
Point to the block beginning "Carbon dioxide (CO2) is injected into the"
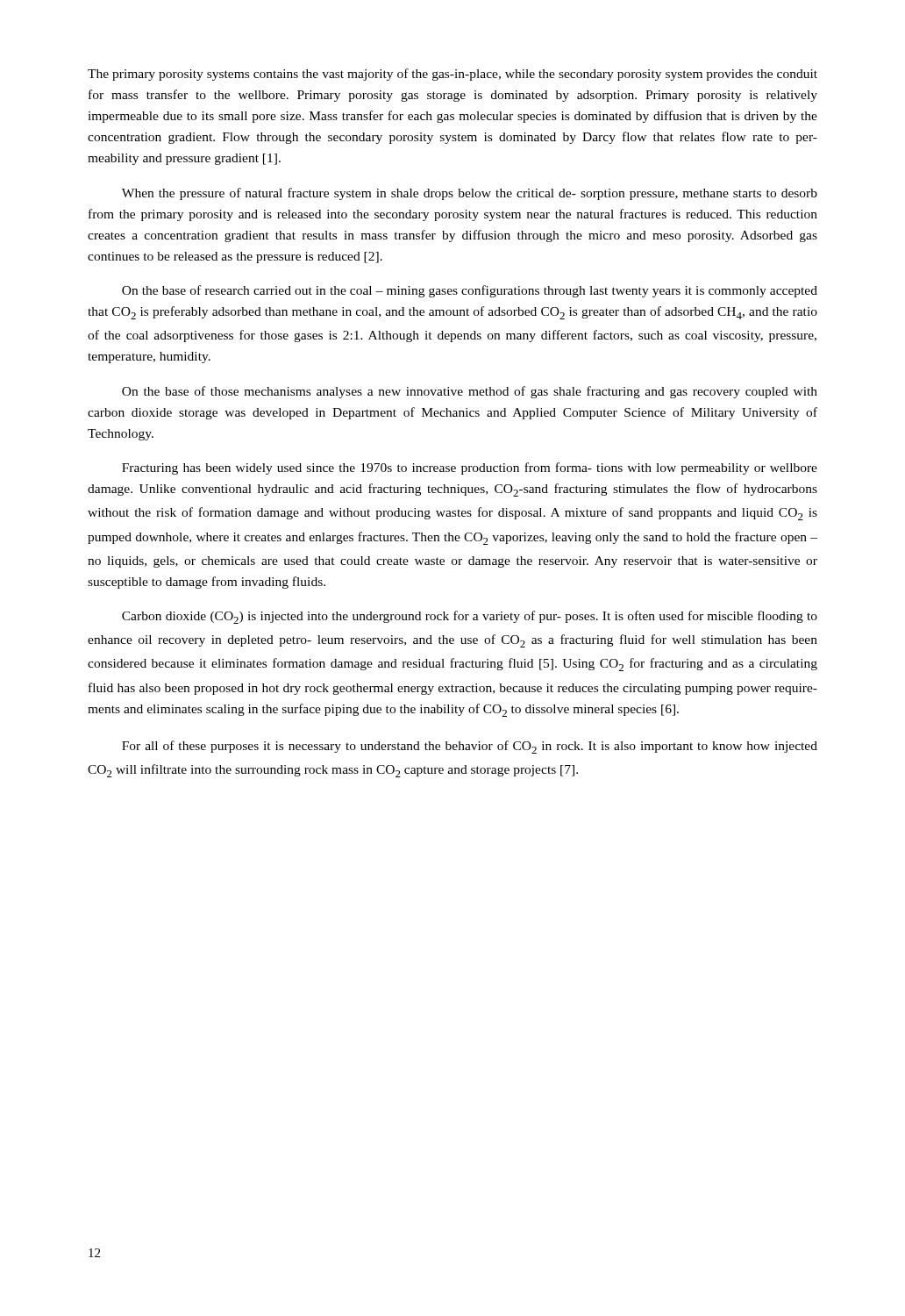pyautogui.click(x=452, y=664)
